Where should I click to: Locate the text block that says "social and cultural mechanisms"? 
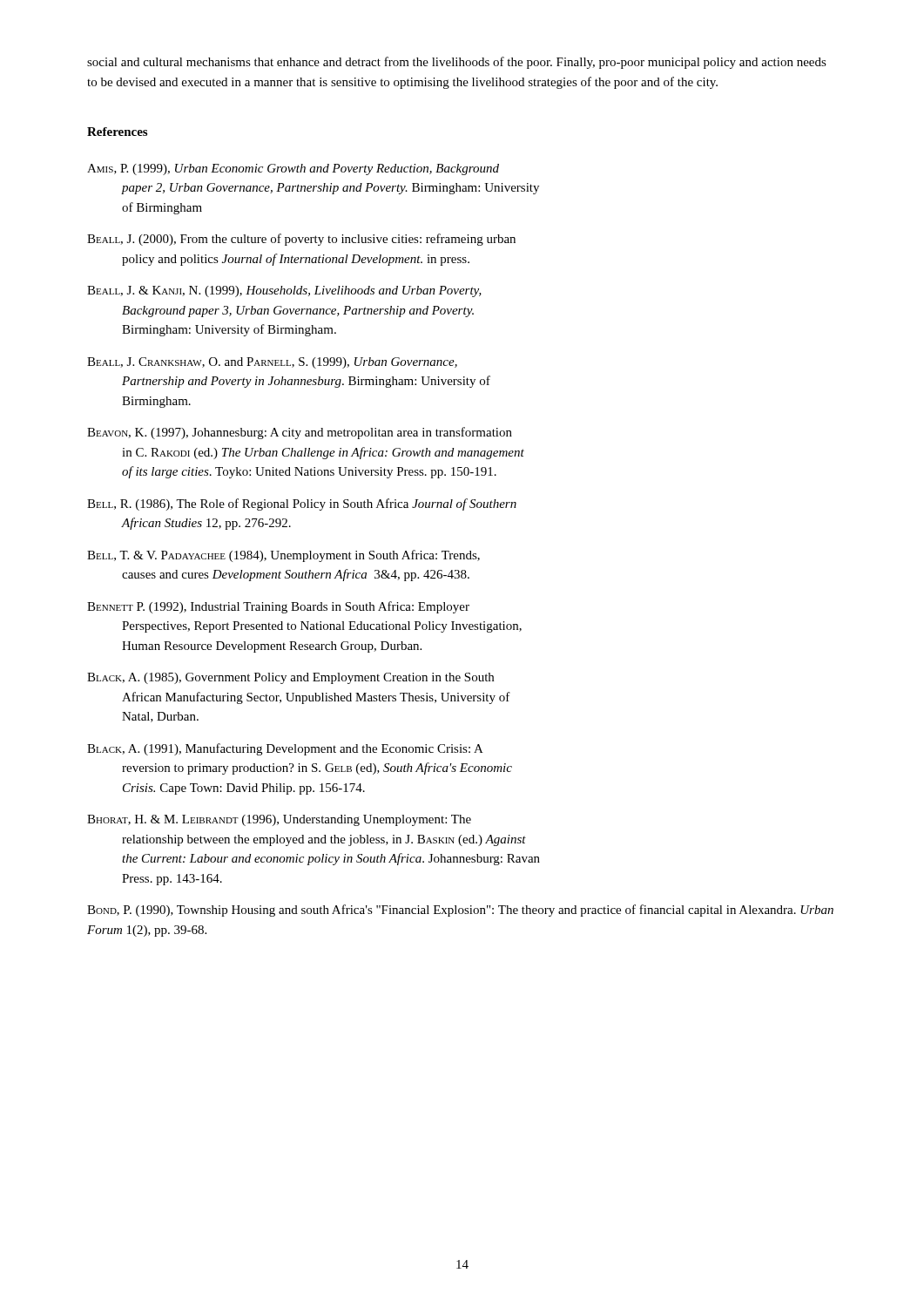tap(457, 72)
